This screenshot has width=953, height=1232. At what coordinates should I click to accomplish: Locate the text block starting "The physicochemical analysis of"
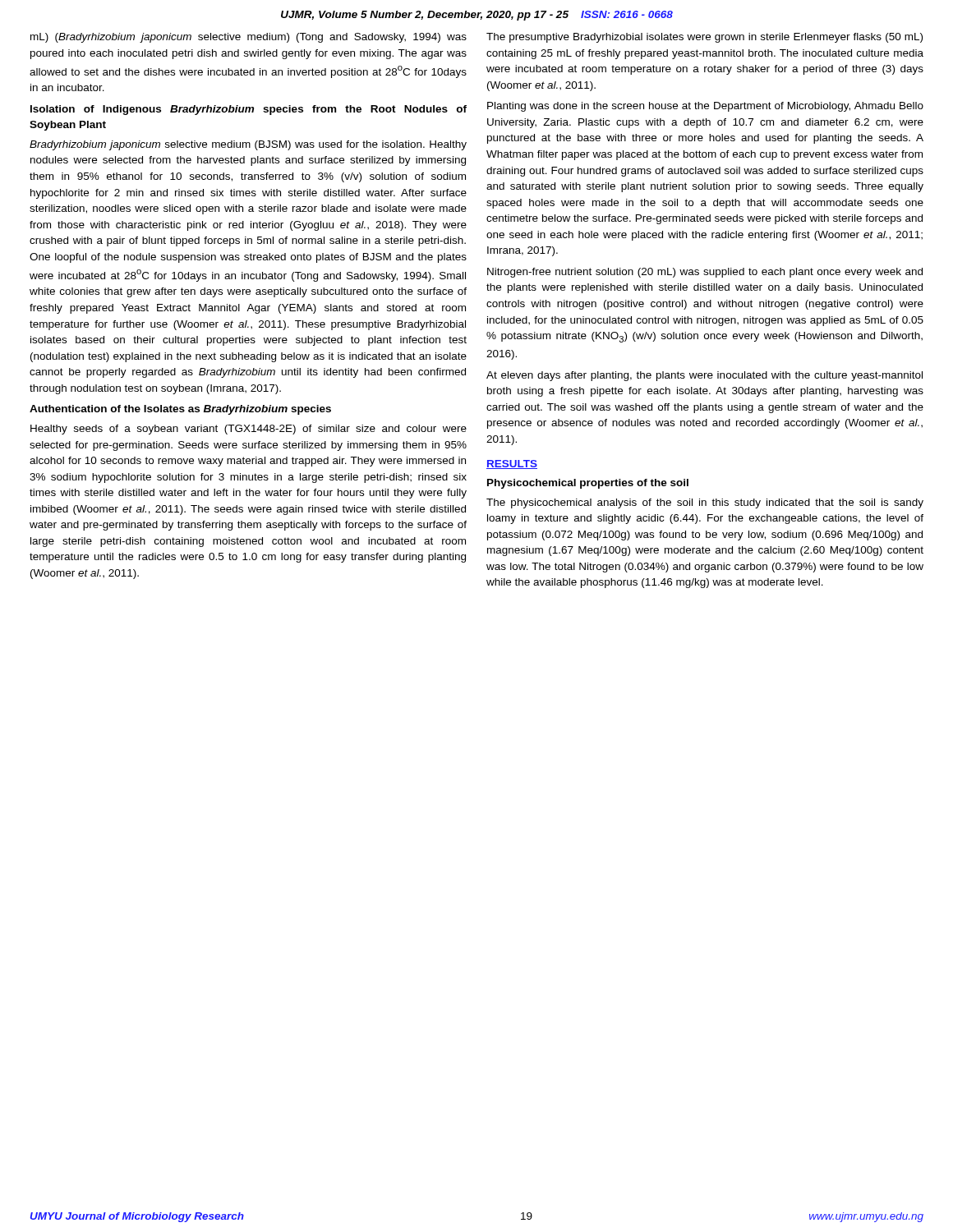705,542
